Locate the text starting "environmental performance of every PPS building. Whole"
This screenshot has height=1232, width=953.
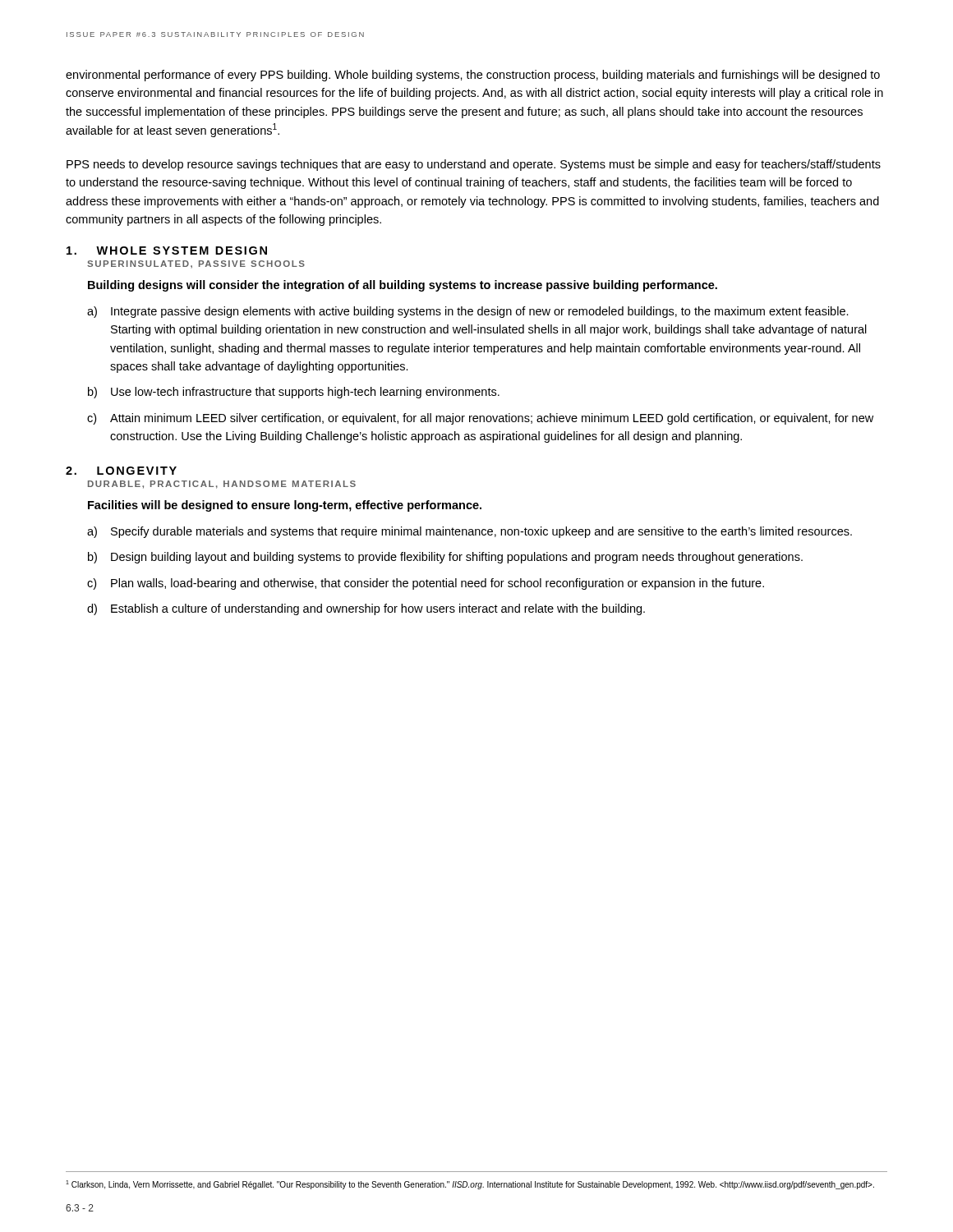click(475, 103)
